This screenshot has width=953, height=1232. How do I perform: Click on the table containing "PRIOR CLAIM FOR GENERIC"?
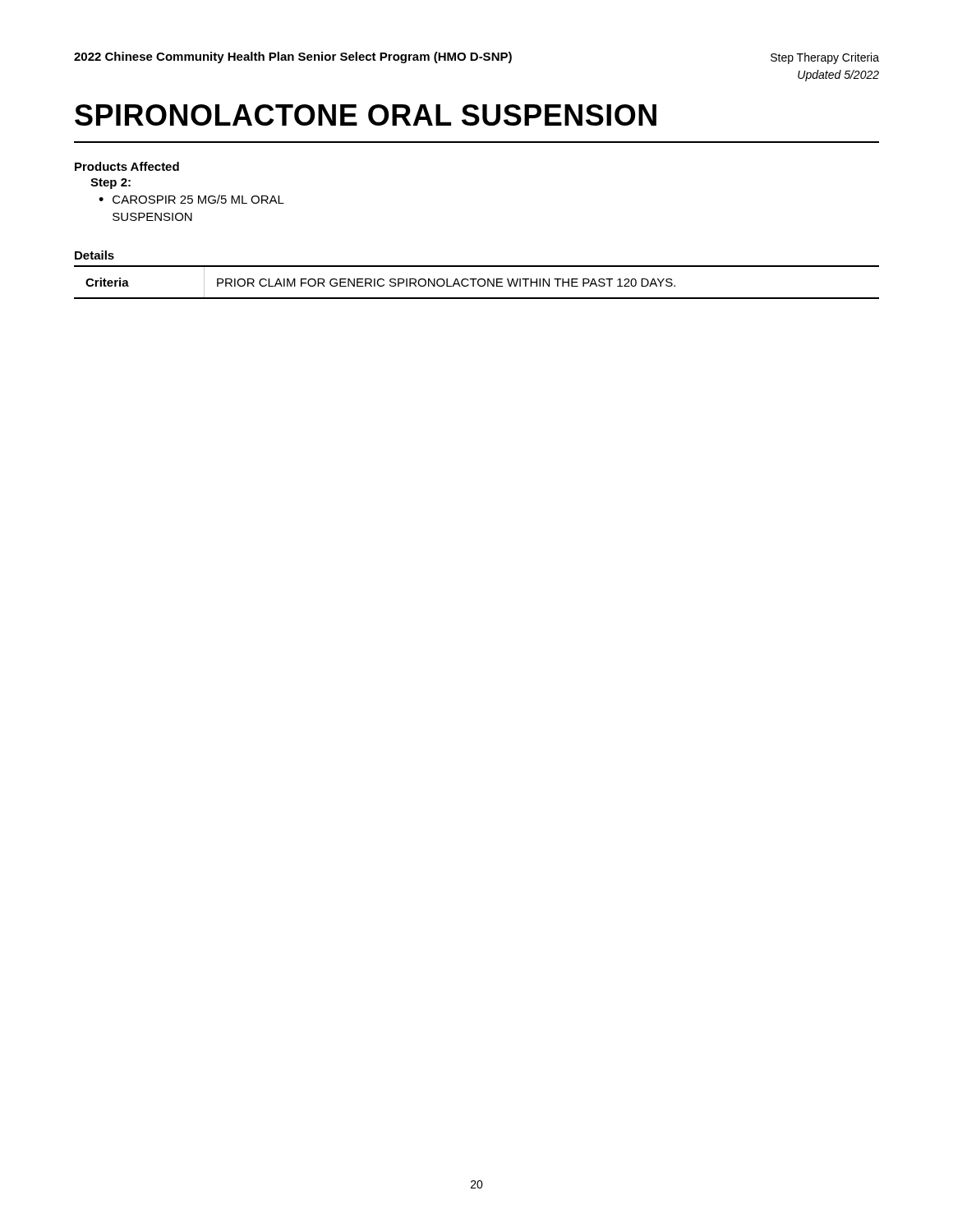click(x=476, y=282)
